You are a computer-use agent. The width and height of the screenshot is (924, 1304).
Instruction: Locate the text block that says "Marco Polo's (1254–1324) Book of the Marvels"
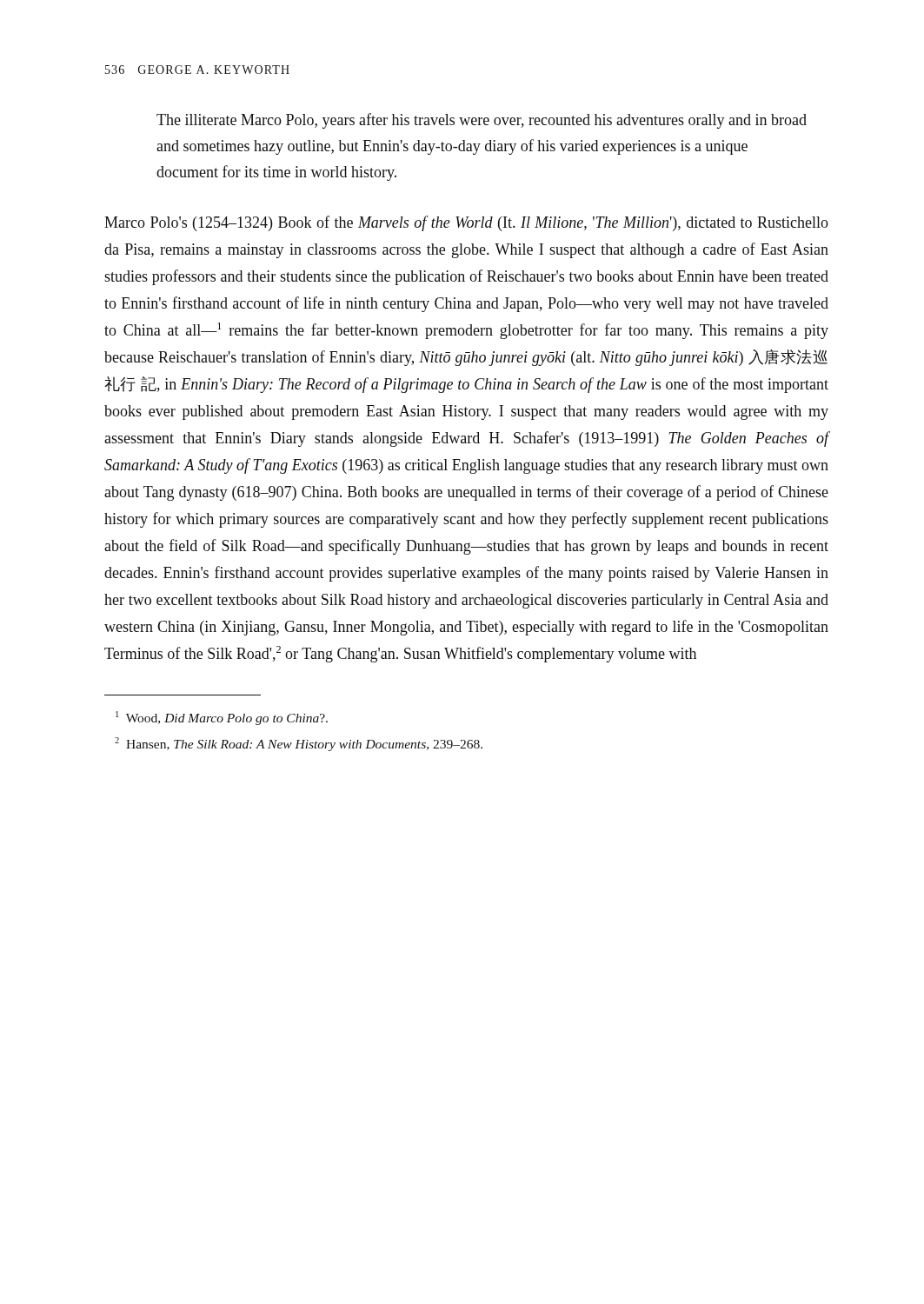click(x=466, y=438)
